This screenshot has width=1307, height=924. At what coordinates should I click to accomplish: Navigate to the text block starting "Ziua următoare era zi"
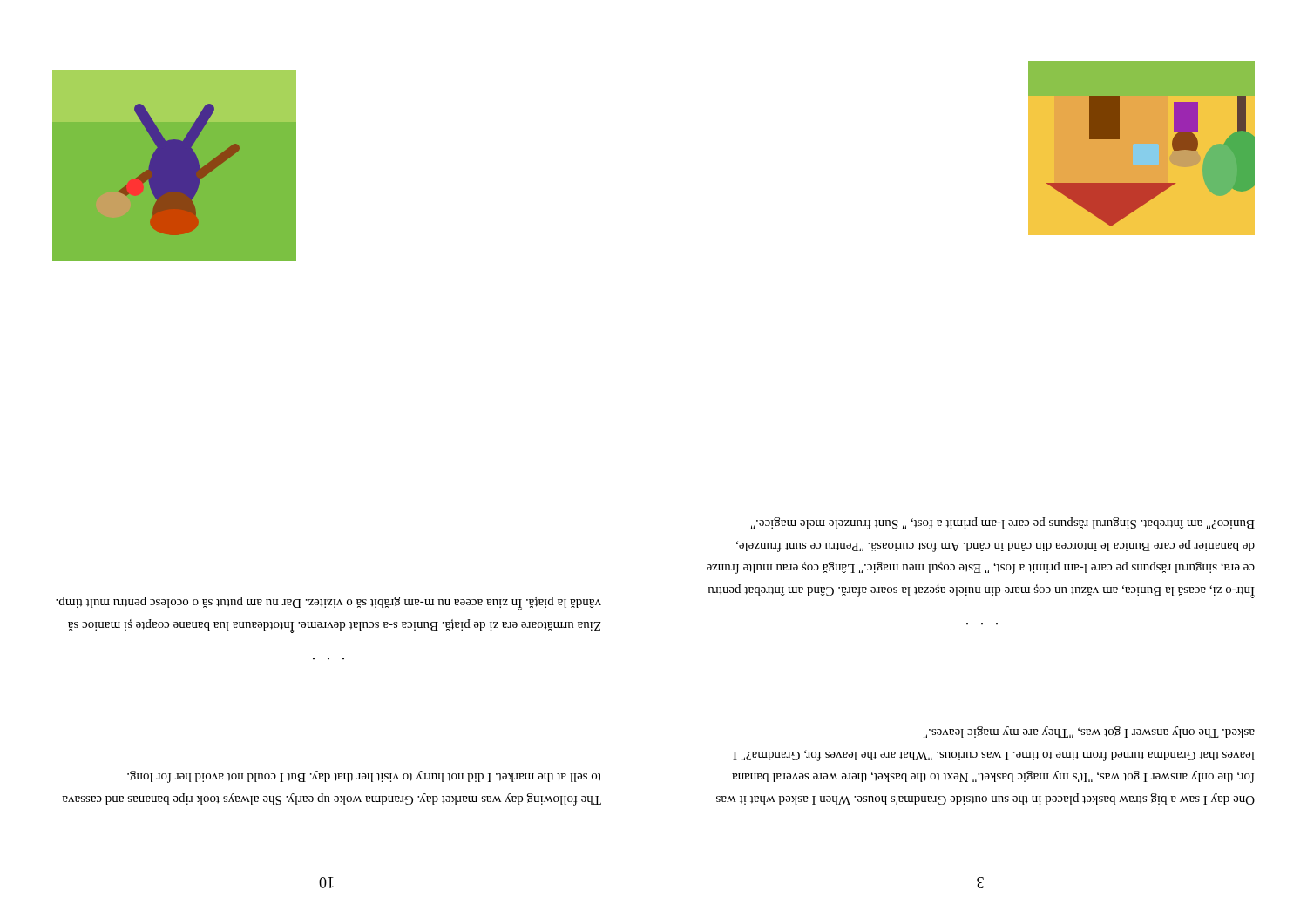[x=328, y=615]
